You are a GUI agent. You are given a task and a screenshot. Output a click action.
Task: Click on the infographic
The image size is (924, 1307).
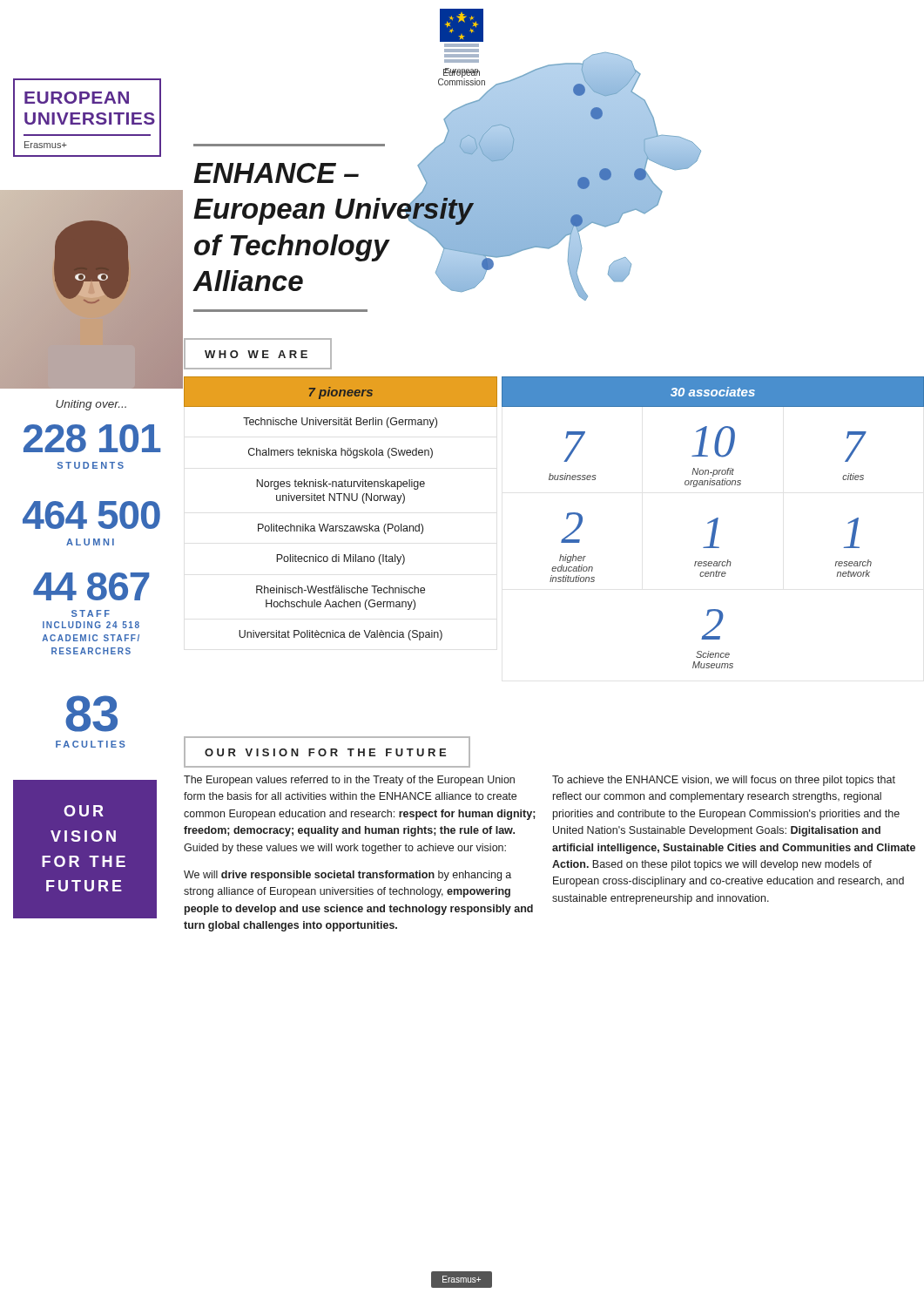[85, 849]
